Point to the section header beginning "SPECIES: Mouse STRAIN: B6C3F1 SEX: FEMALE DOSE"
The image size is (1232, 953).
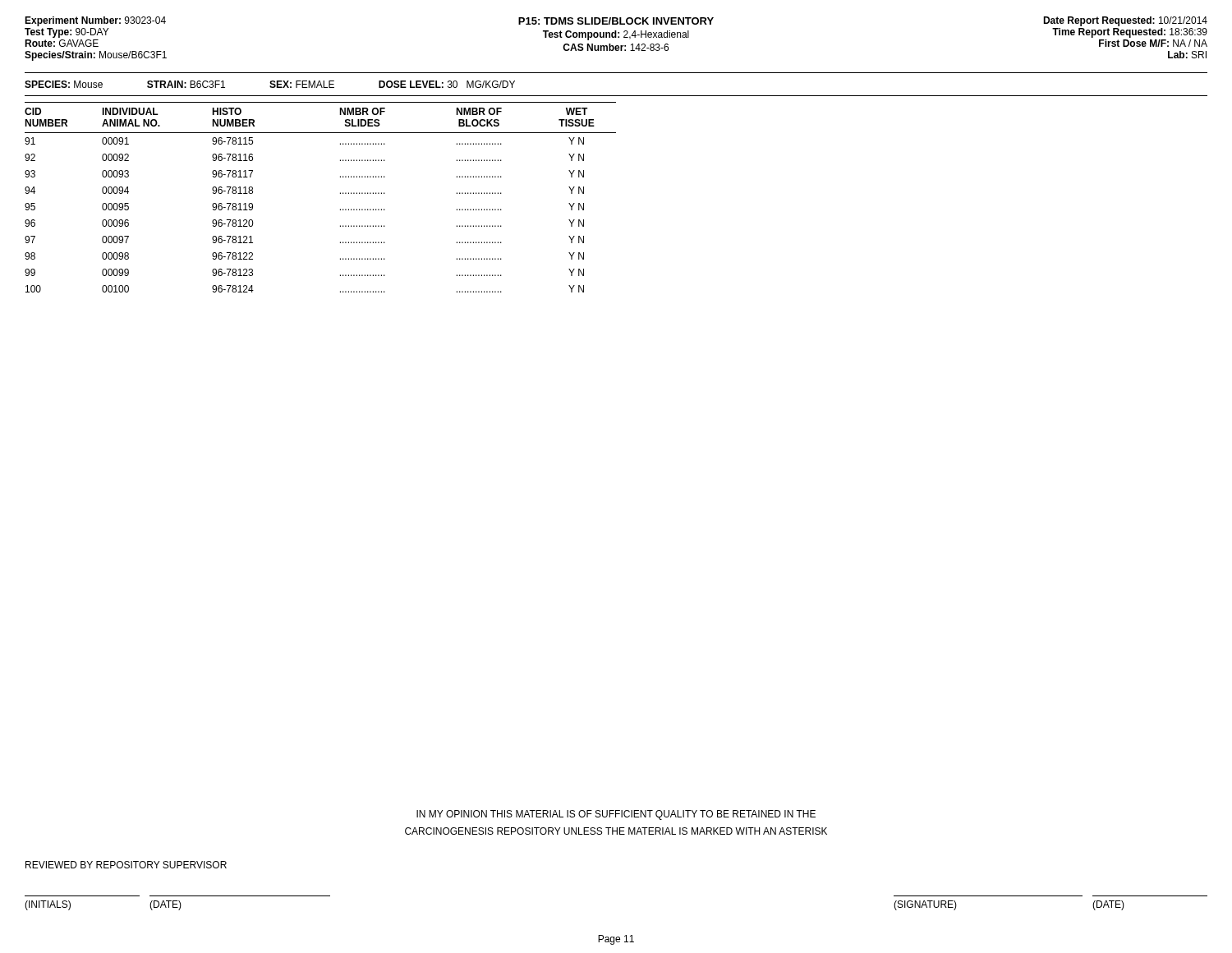[x=270, y=85]
